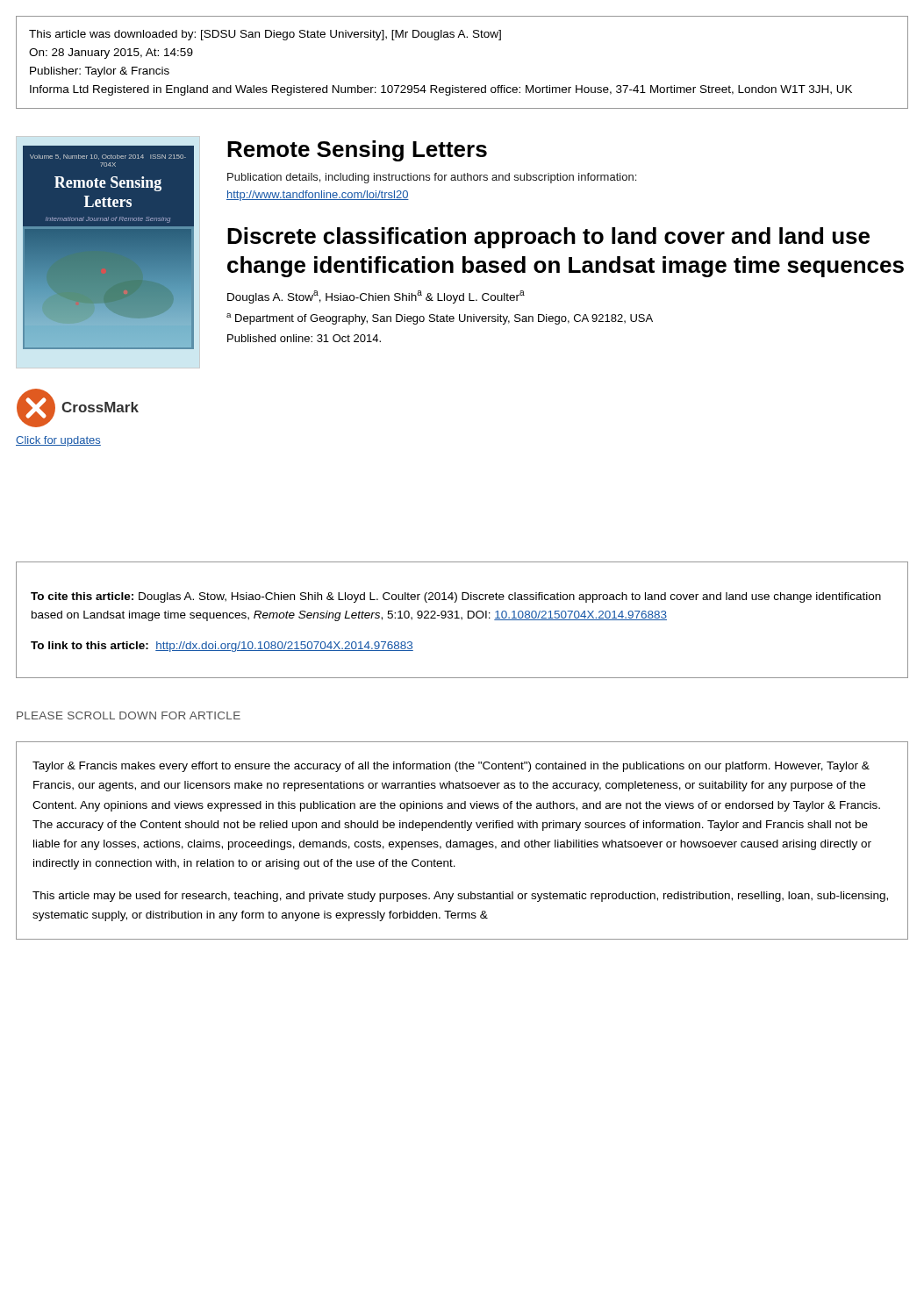Navigate to the text starting "Published online: 31 Oct"
This screenshot has height=1316, width=924.
304,338
